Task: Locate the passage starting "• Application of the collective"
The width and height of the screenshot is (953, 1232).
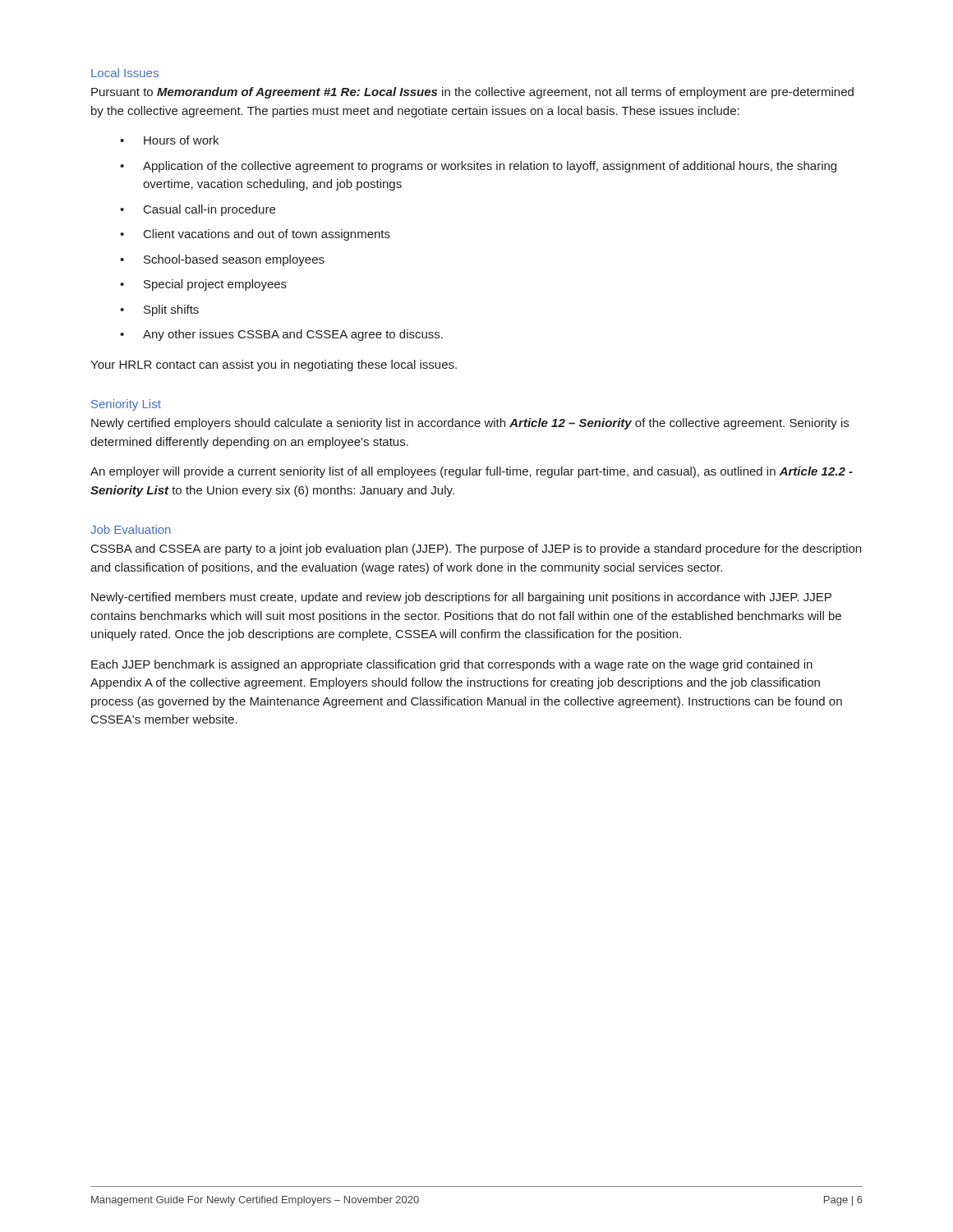Action: click(x=491, y=175)
